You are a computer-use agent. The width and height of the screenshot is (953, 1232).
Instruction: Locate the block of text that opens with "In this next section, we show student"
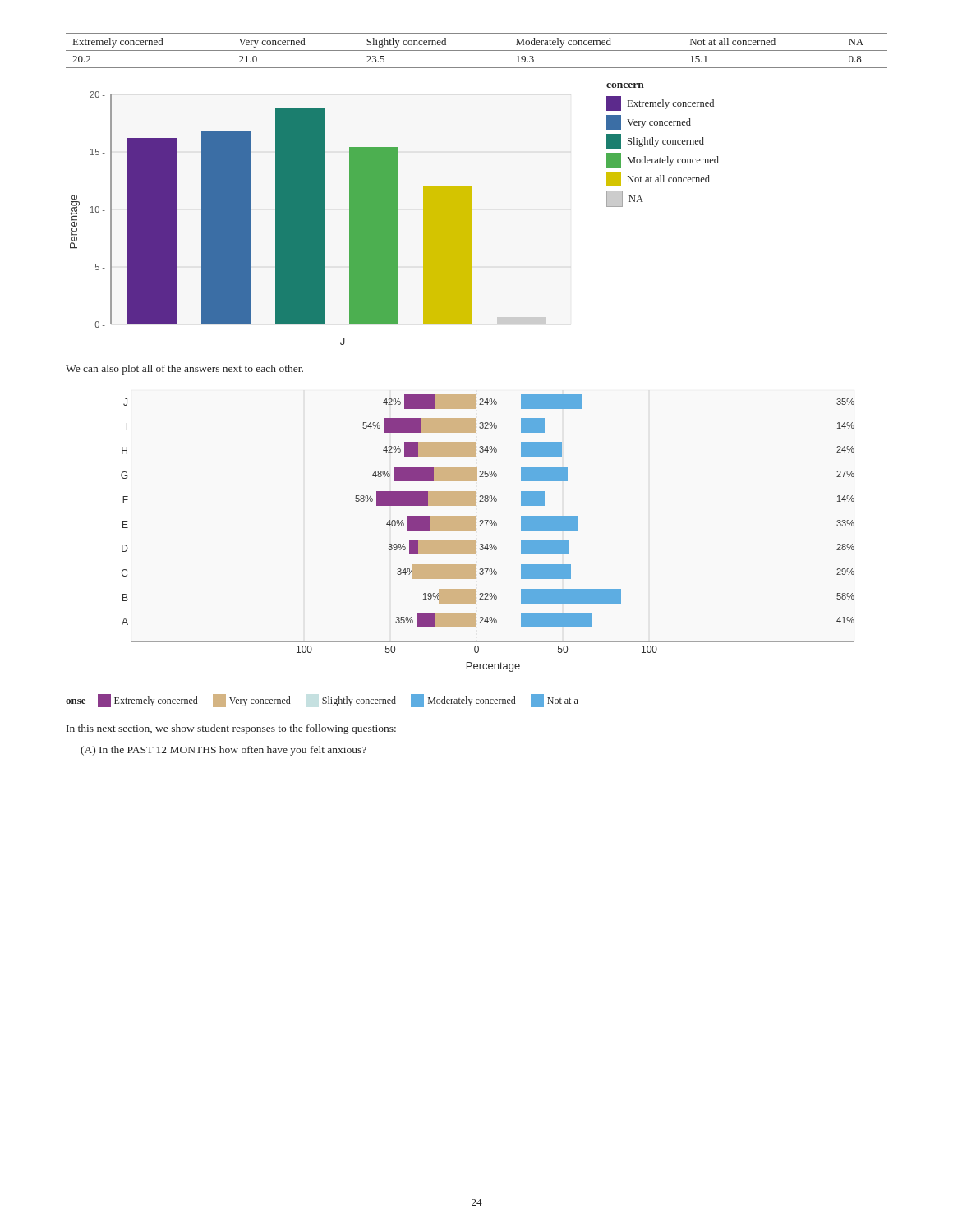click(231, 728)
